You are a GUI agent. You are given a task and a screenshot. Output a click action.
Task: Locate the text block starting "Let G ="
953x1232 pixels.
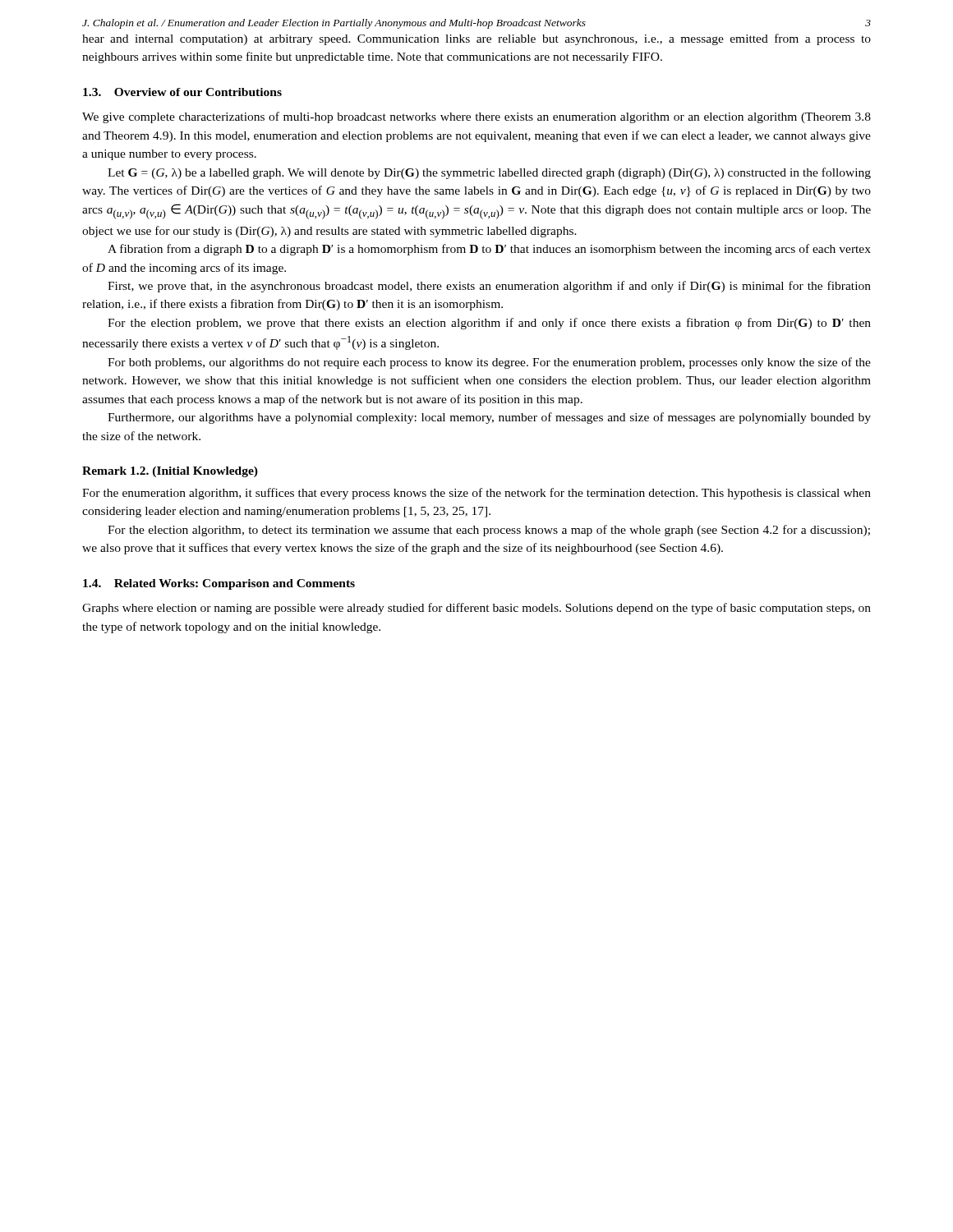476,202
